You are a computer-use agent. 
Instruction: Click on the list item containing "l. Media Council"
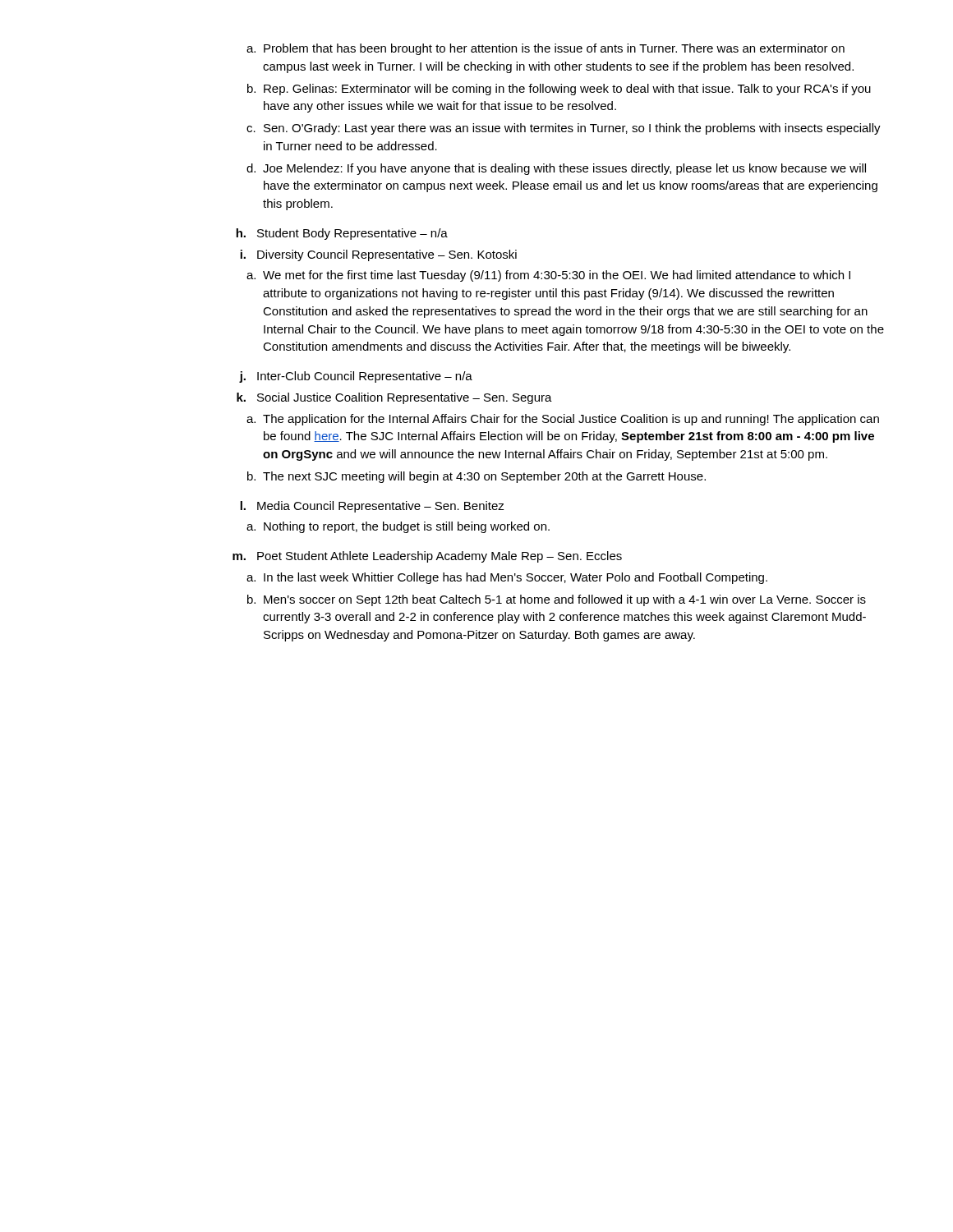(x=476, y=505)
